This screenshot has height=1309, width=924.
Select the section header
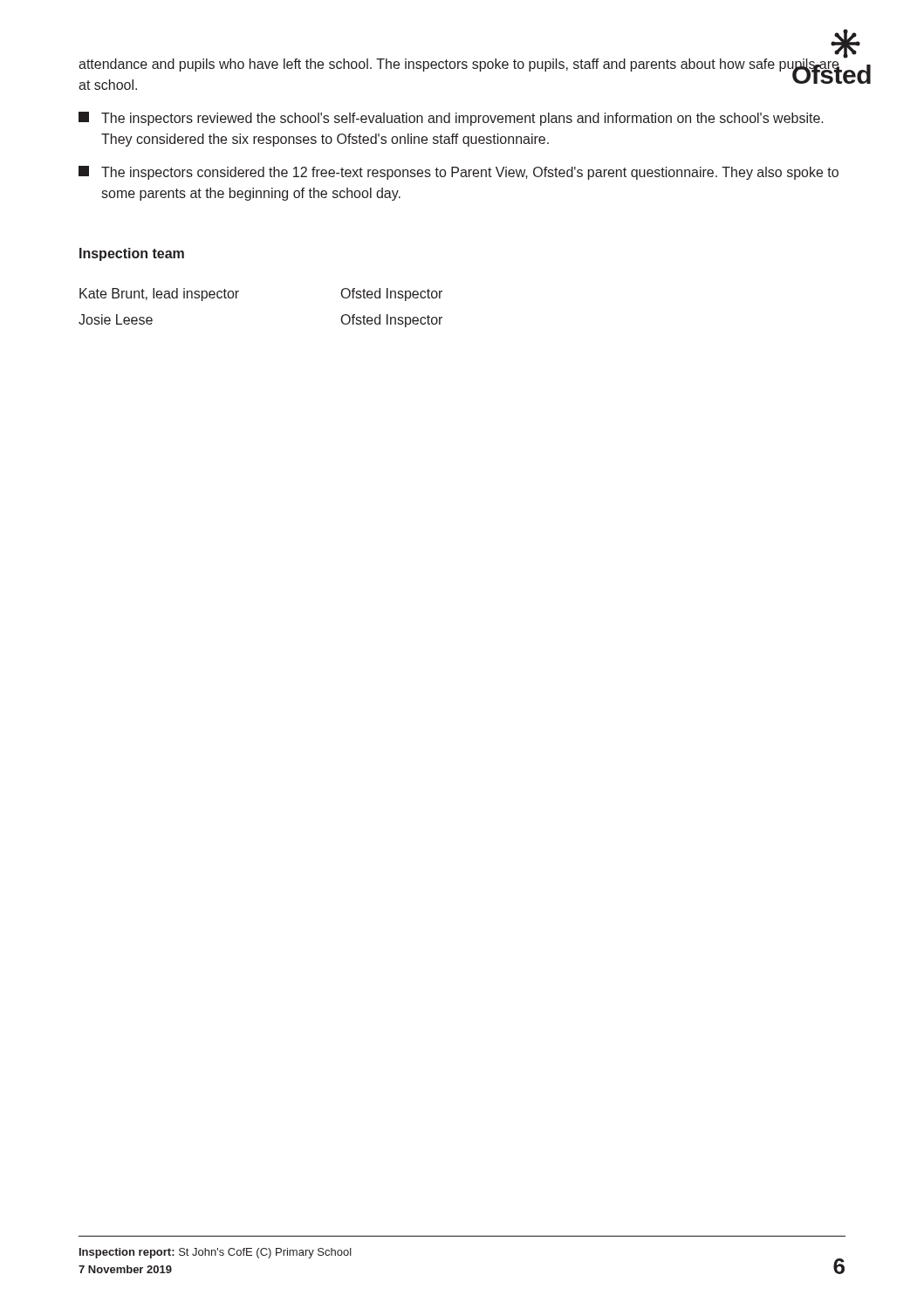[x=132, y=253]
